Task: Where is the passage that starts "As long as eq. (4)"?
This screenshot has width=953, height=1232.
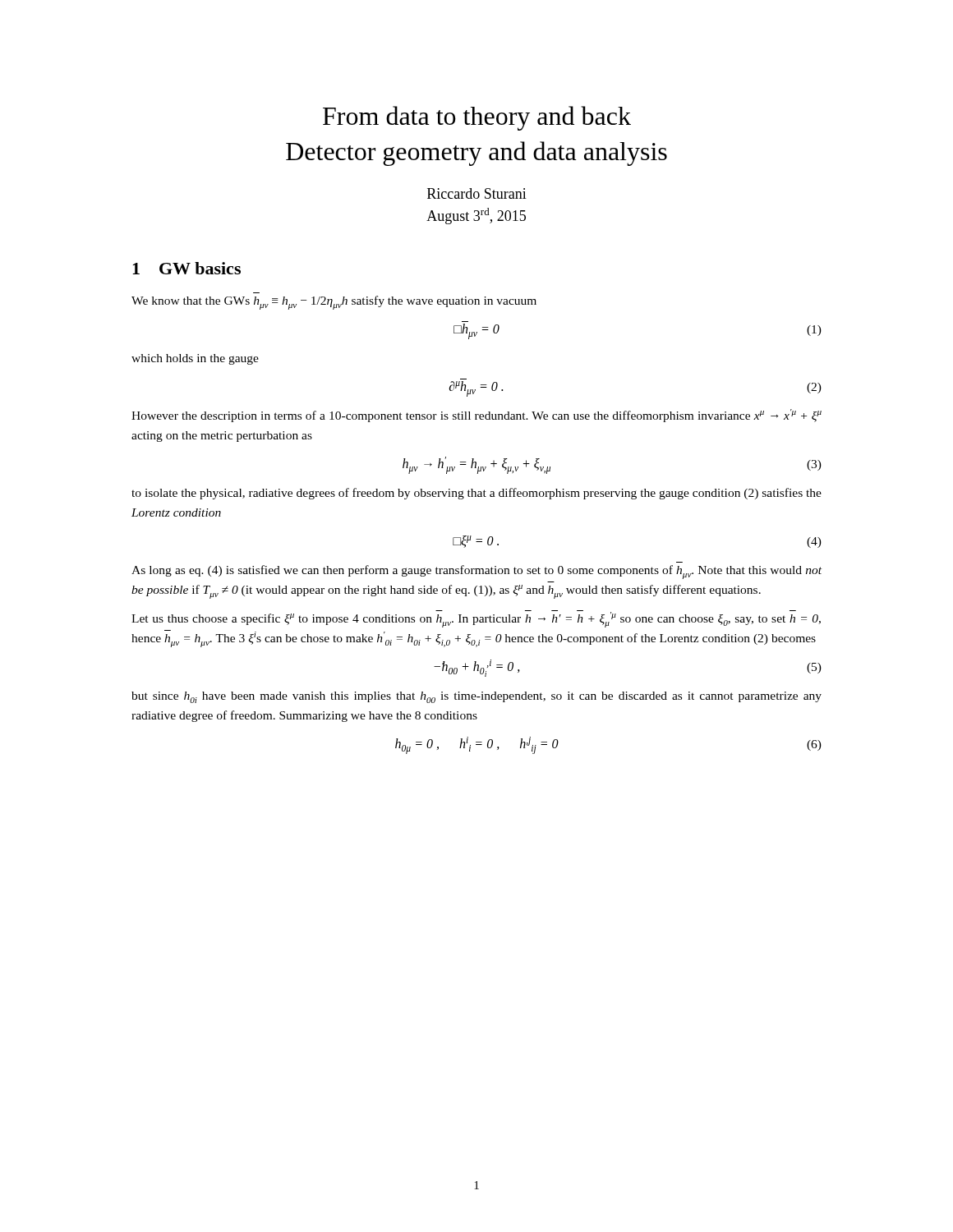Action: 476,581
